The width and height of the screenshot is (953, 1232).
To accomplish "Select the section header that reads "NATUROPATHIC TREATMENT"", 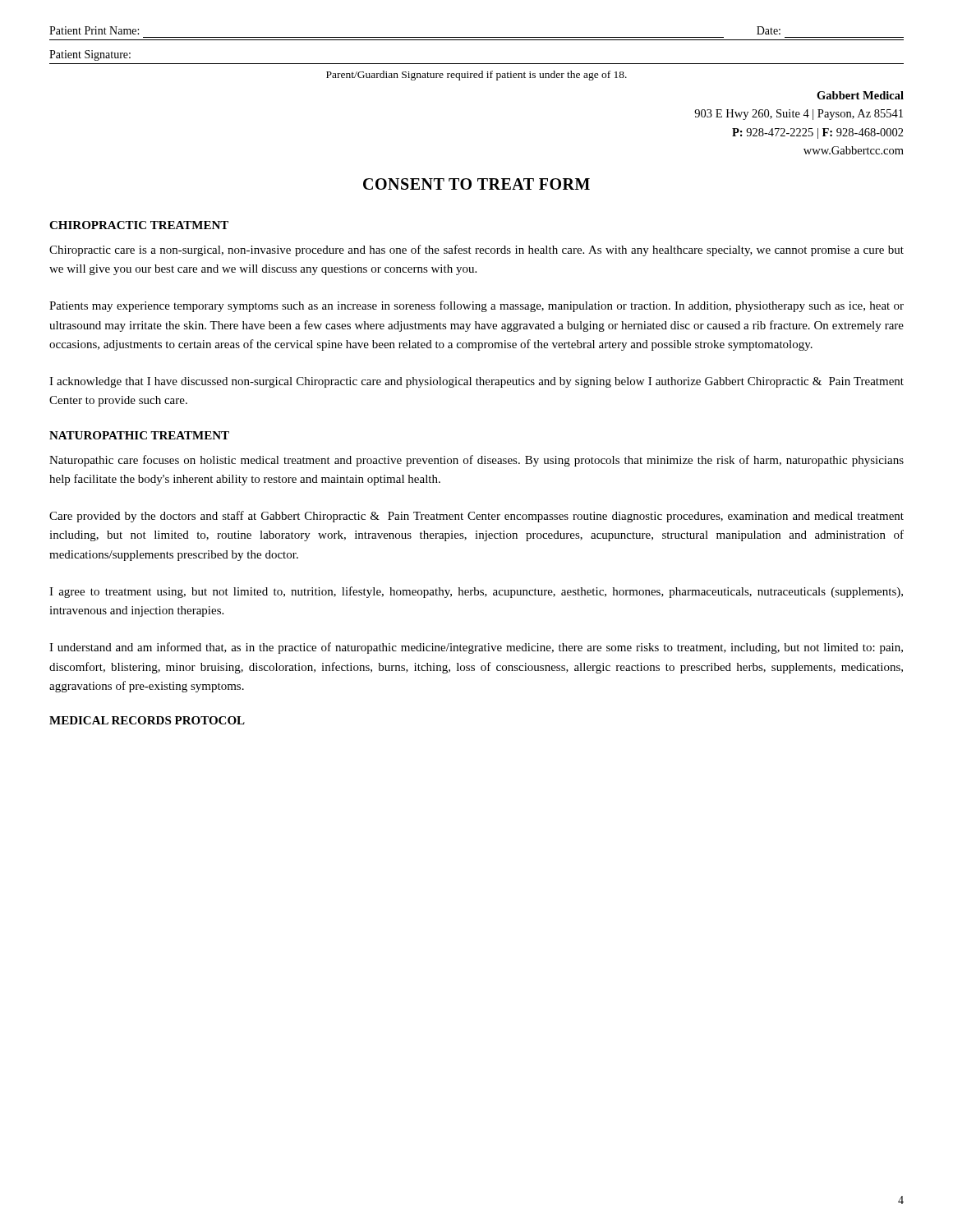I will [x=139, y=435].
